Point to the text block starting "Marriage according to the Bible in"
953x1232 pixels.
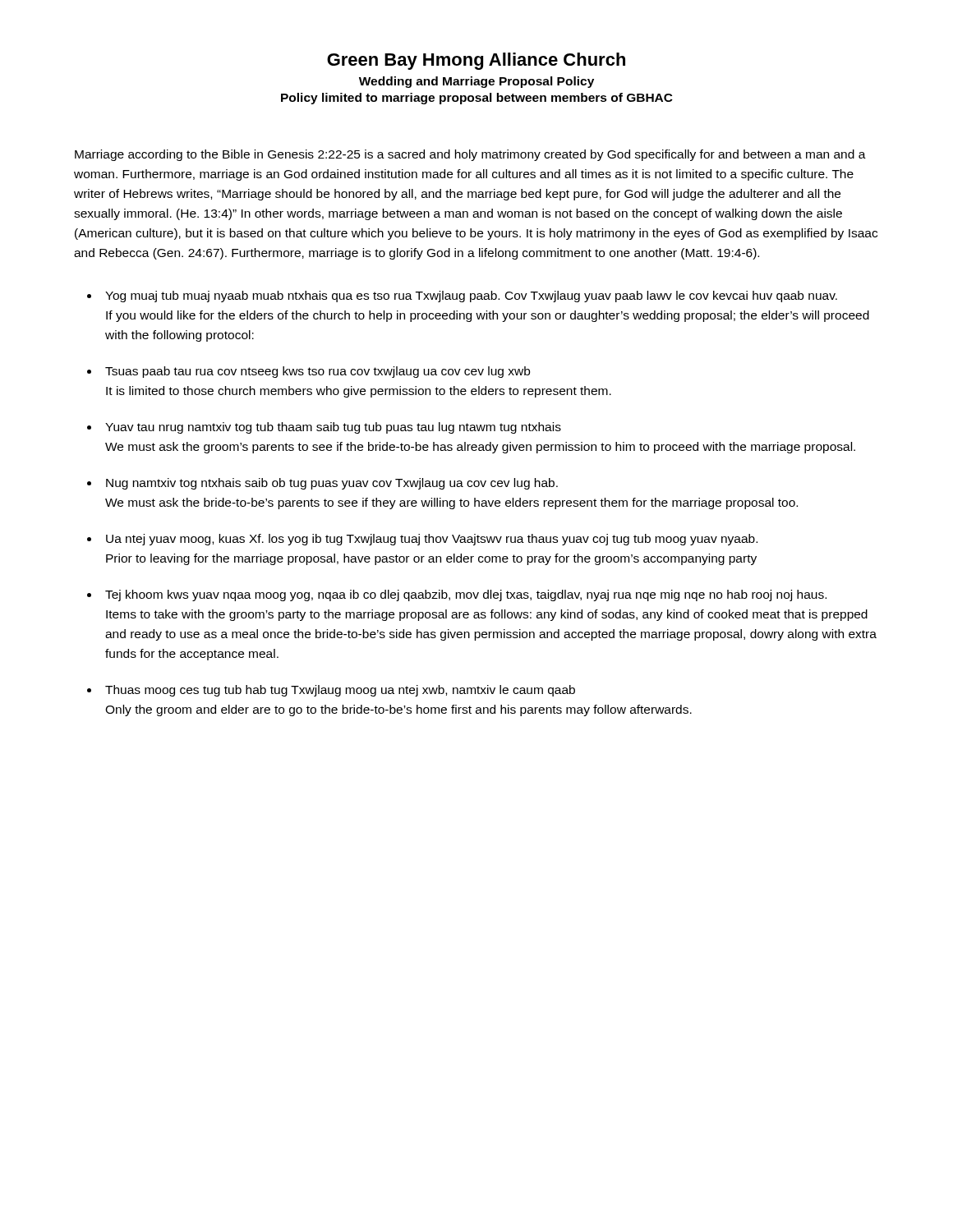[x=476, y=203]
